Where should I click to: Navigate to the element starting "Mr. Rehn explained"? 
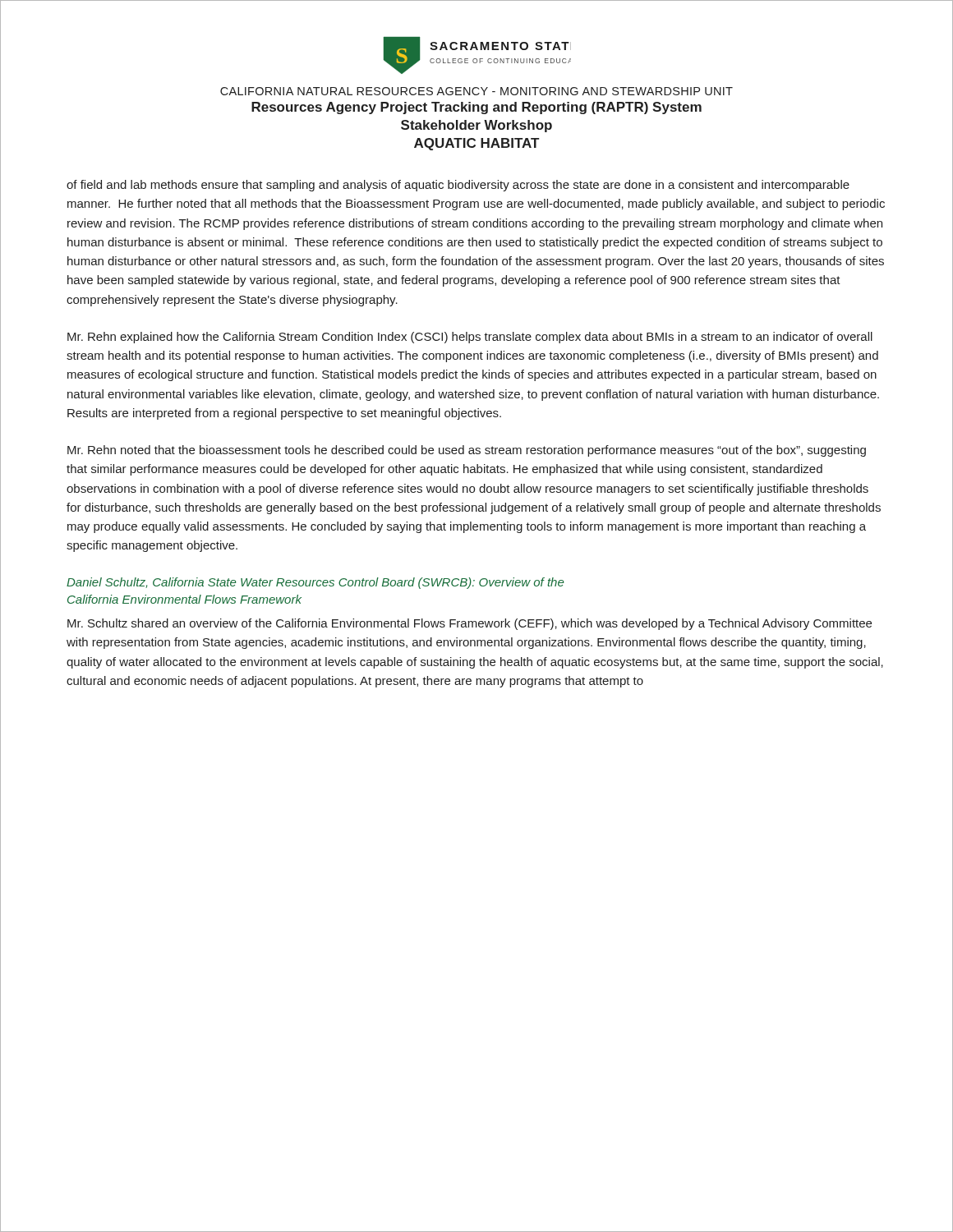(x=473, y=374)
